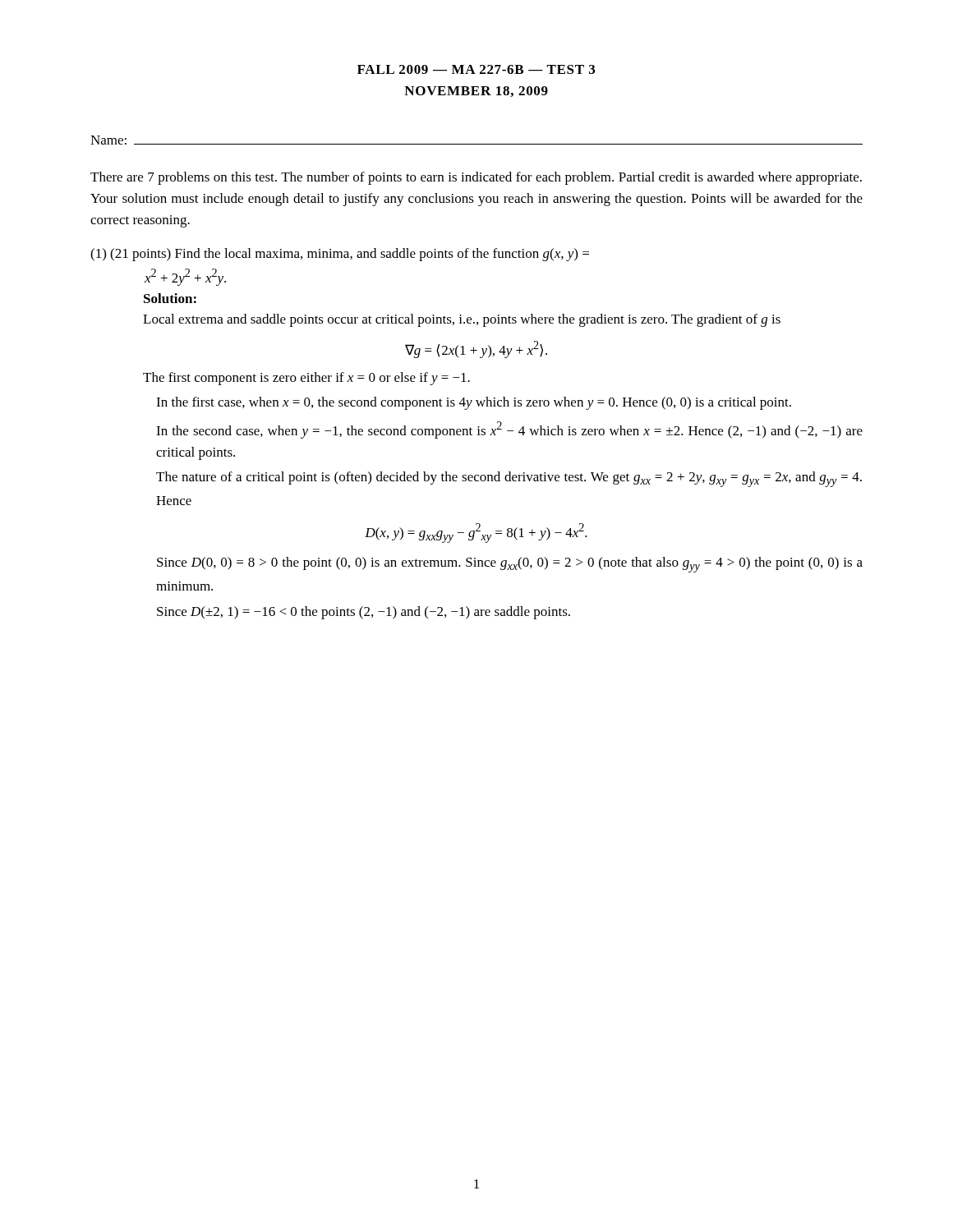
Task: Click on the text block that reads "In the first case, when x ="
Action: pos(474,402)
